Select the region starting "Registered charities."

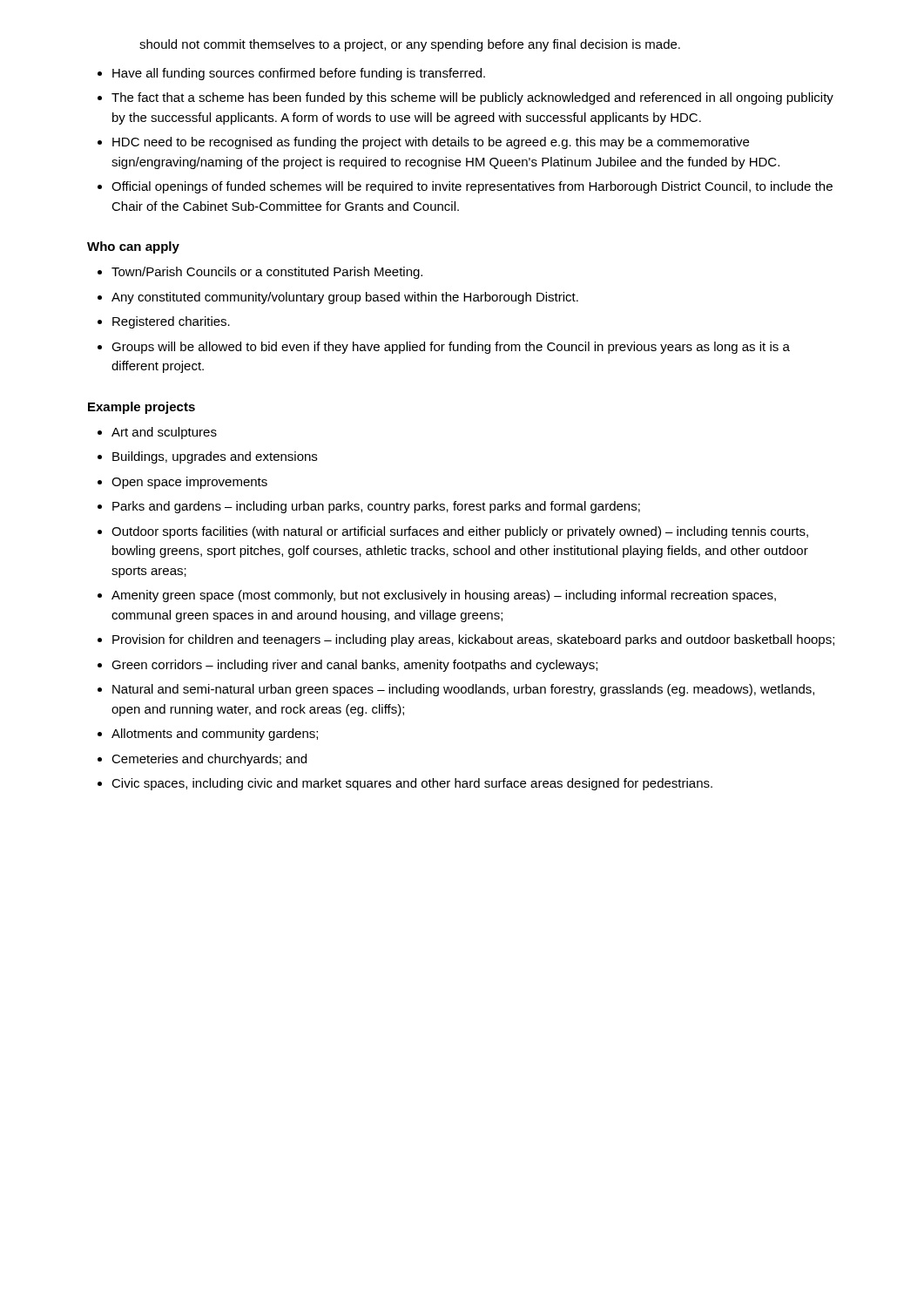click(x=171, y=322)
